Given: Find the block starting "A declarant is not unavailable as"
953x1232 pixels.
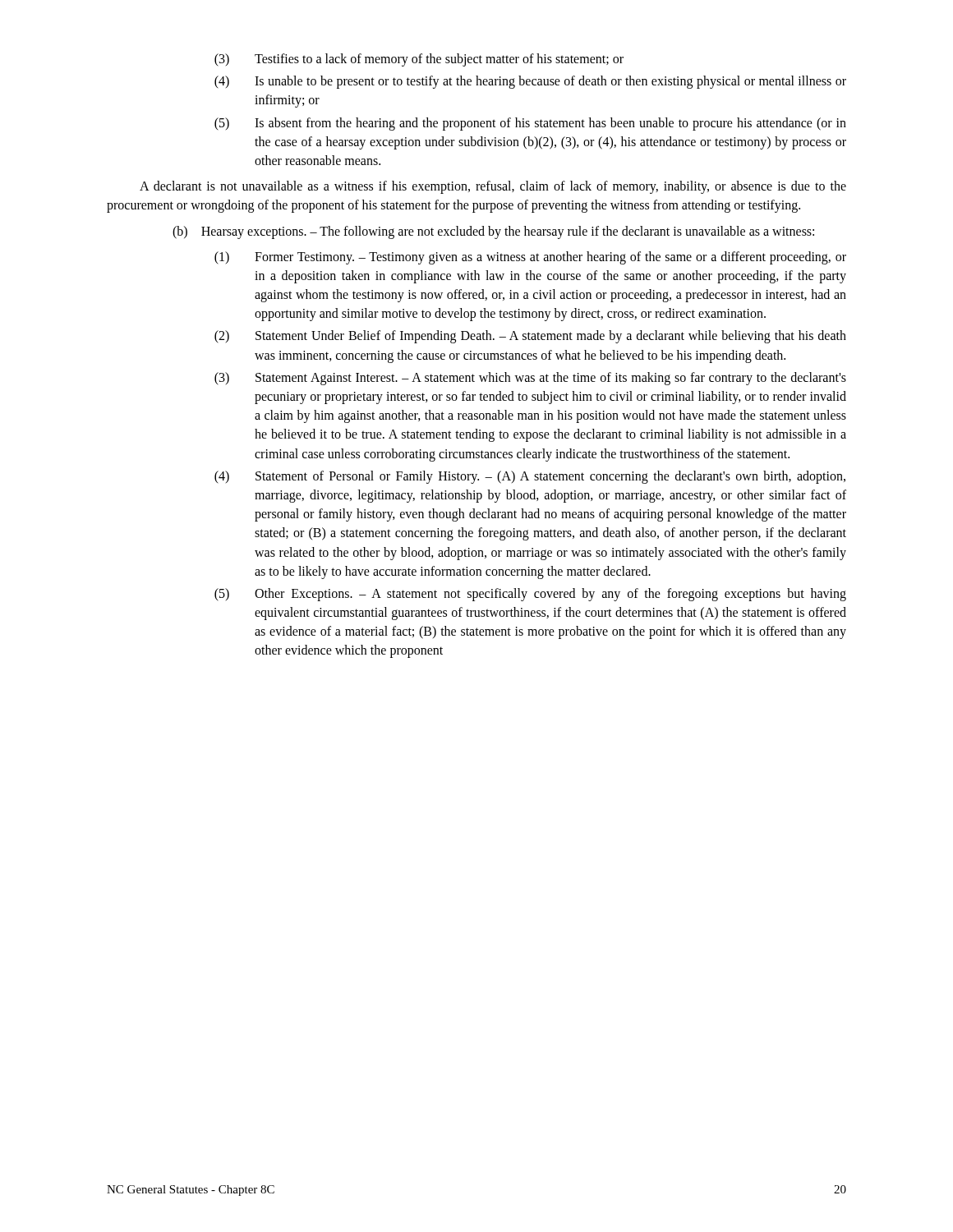Looking at the screenshot, I should click(476, 196).
